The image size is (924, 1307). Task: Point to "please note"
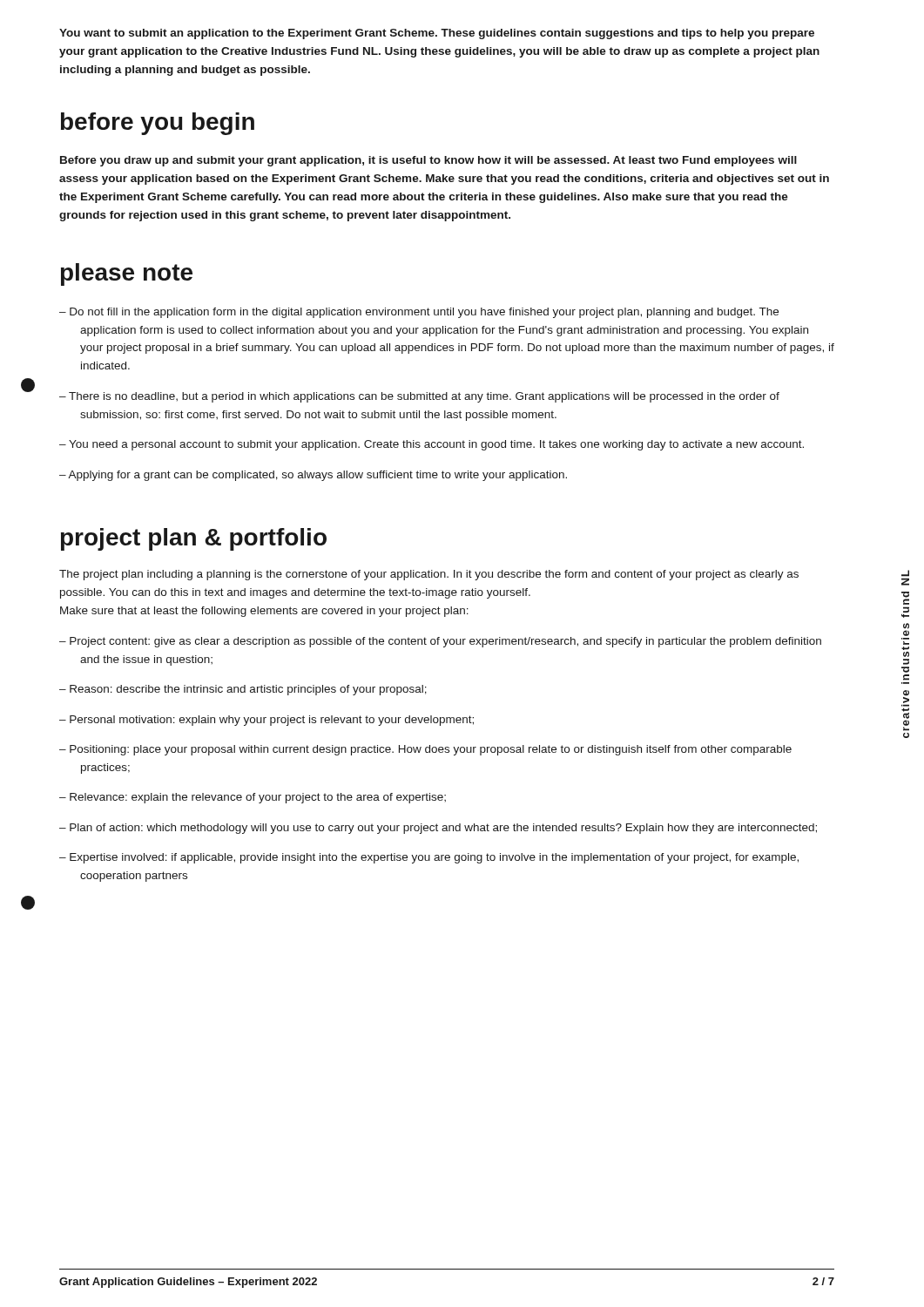coord(126,272)
